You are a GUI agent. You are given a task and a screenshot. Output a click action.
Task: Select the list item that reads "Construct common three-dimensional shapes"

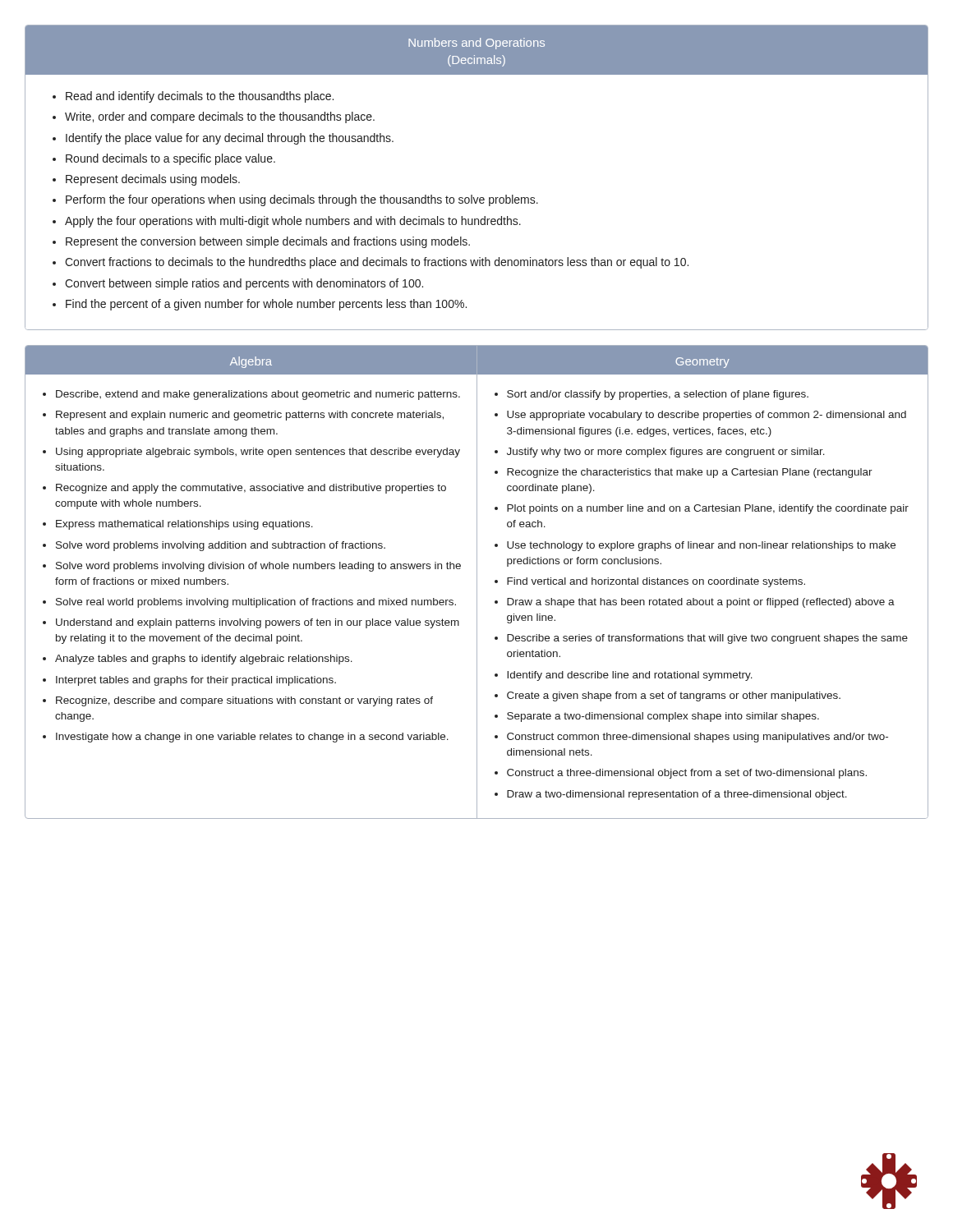(698, 744)
